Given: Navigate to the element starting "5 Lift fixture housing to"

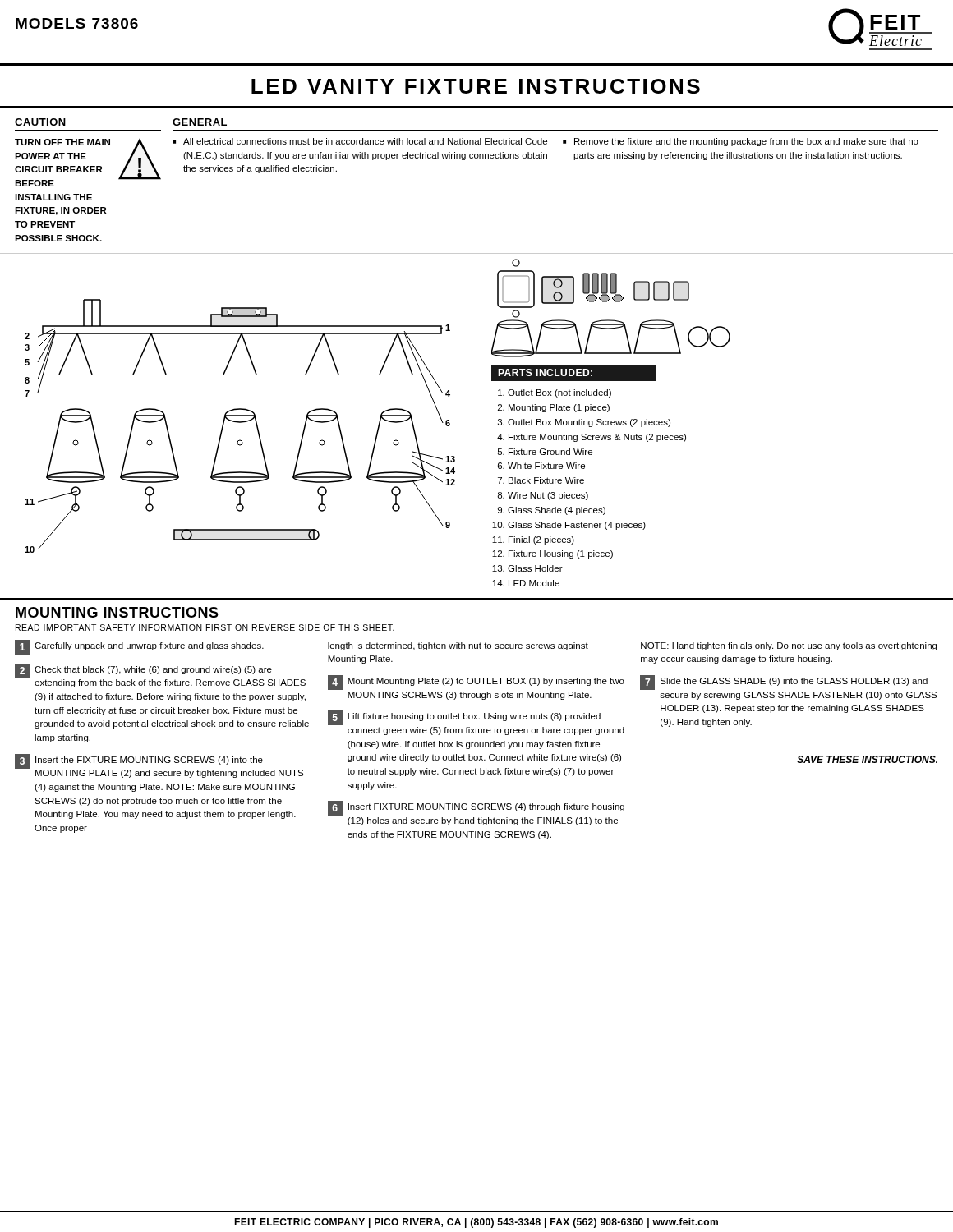Looking at the screenshot, I should pyautogui.click(x=476, y=751).
